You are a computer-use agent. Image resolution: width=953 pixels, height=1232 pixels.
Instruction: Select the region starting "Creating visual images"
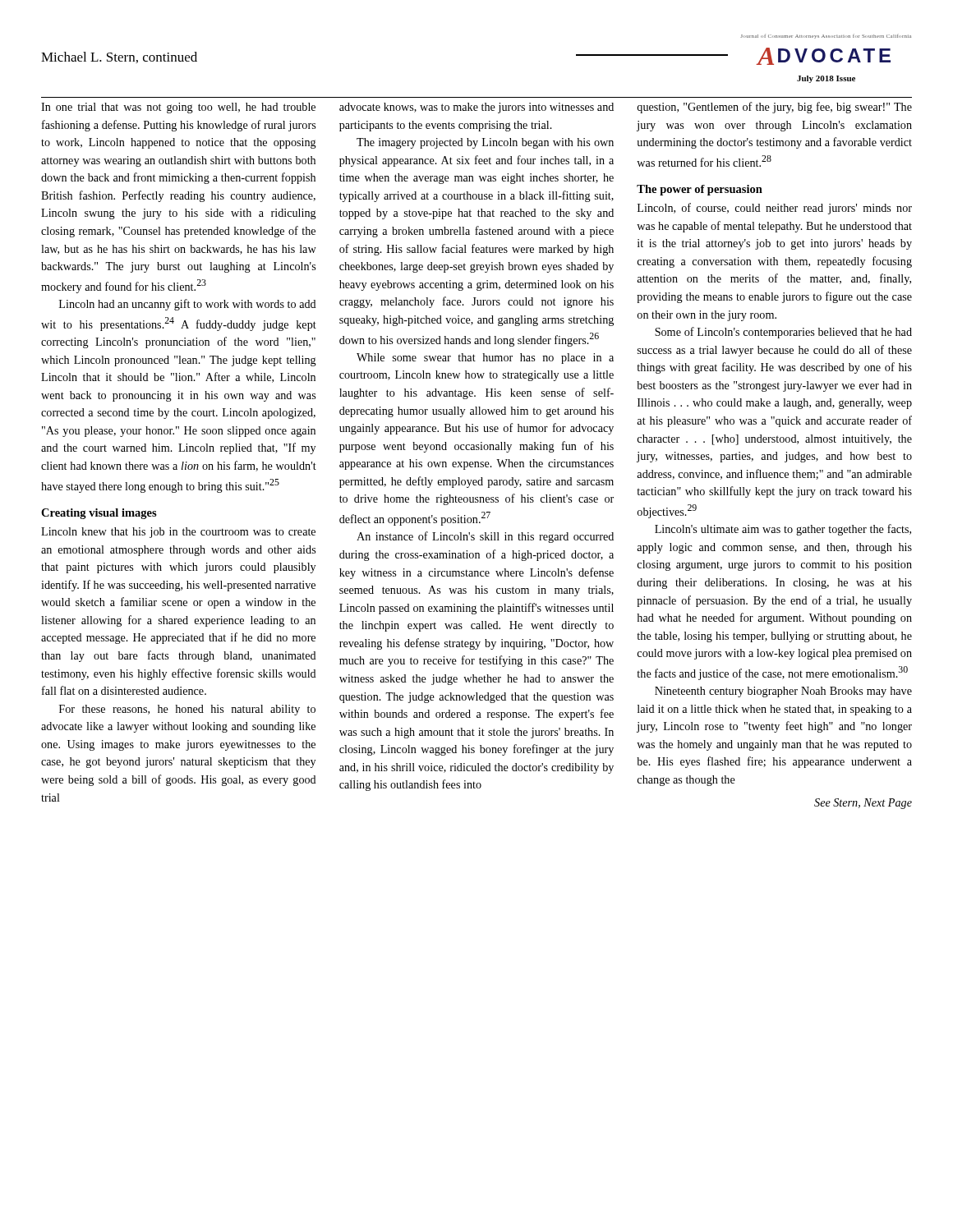tap(99, 512)
